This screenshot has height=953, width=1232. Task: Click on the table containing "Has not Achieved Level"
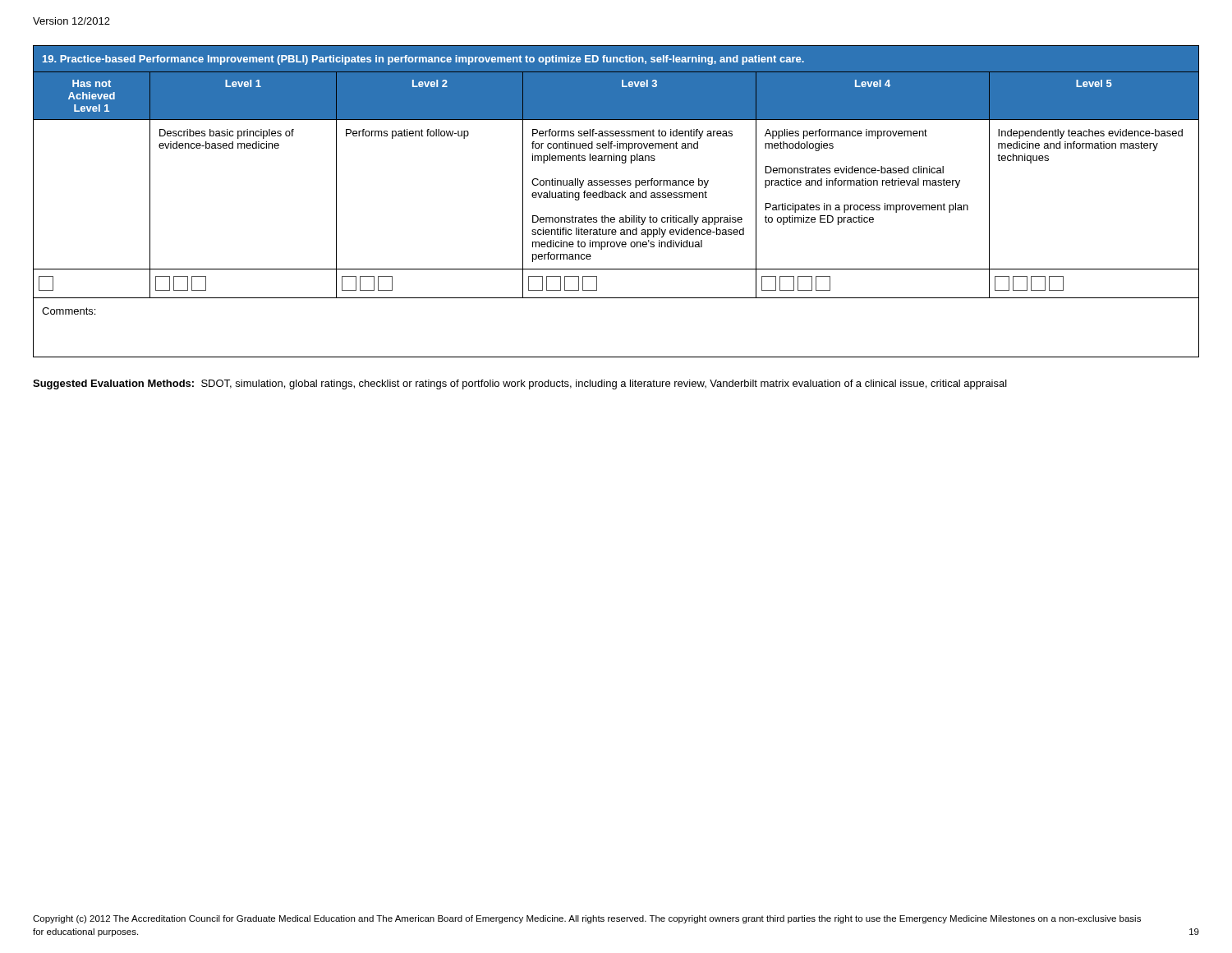coord(616,201)
